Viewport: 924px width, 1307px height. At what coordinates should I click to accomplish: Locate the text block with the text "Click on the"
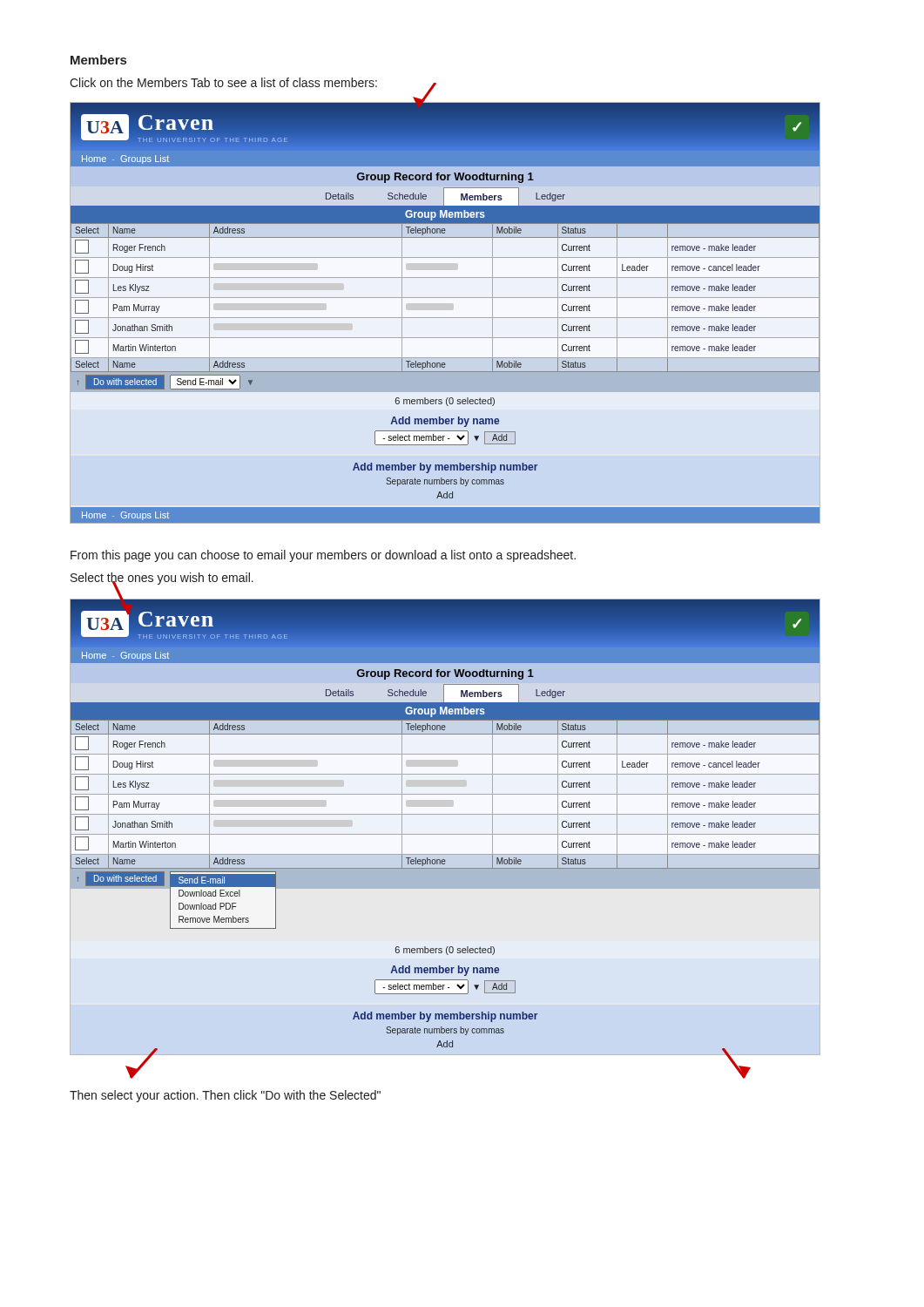click(224, 83)
